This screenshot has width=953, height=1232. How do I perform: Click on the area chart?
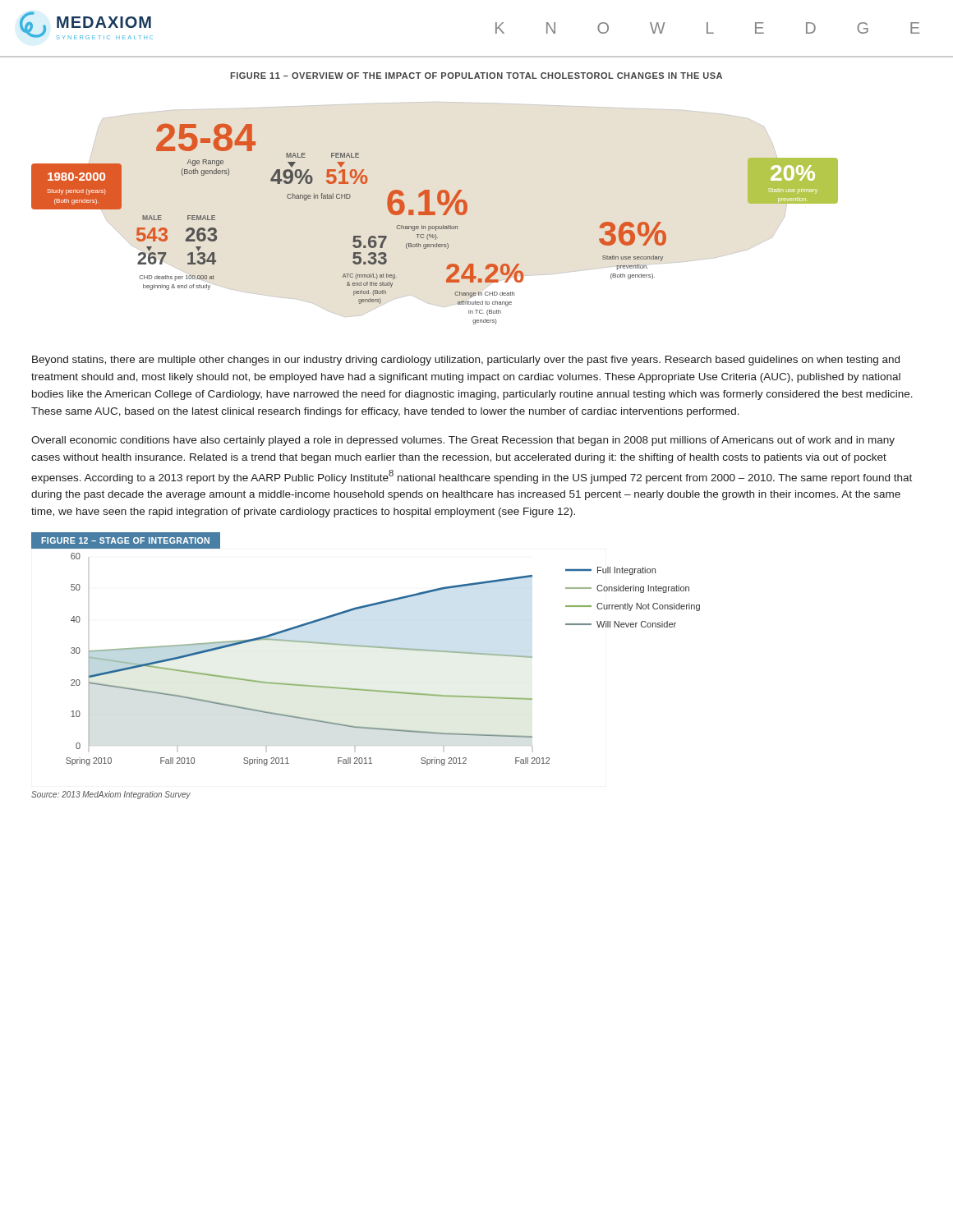476,668
